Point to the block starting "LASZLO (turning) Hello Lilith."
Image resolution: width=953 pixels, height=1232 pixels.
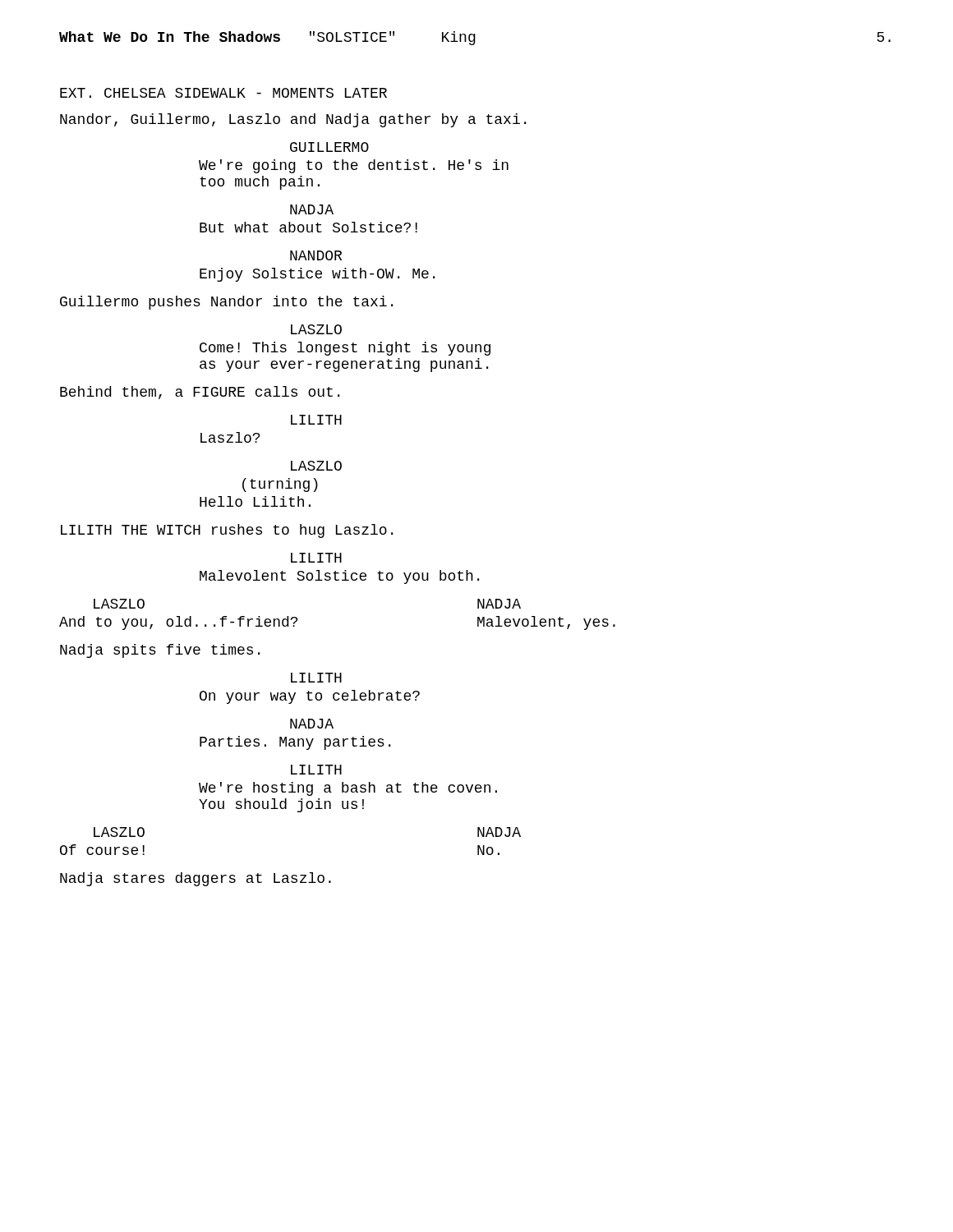316,466
